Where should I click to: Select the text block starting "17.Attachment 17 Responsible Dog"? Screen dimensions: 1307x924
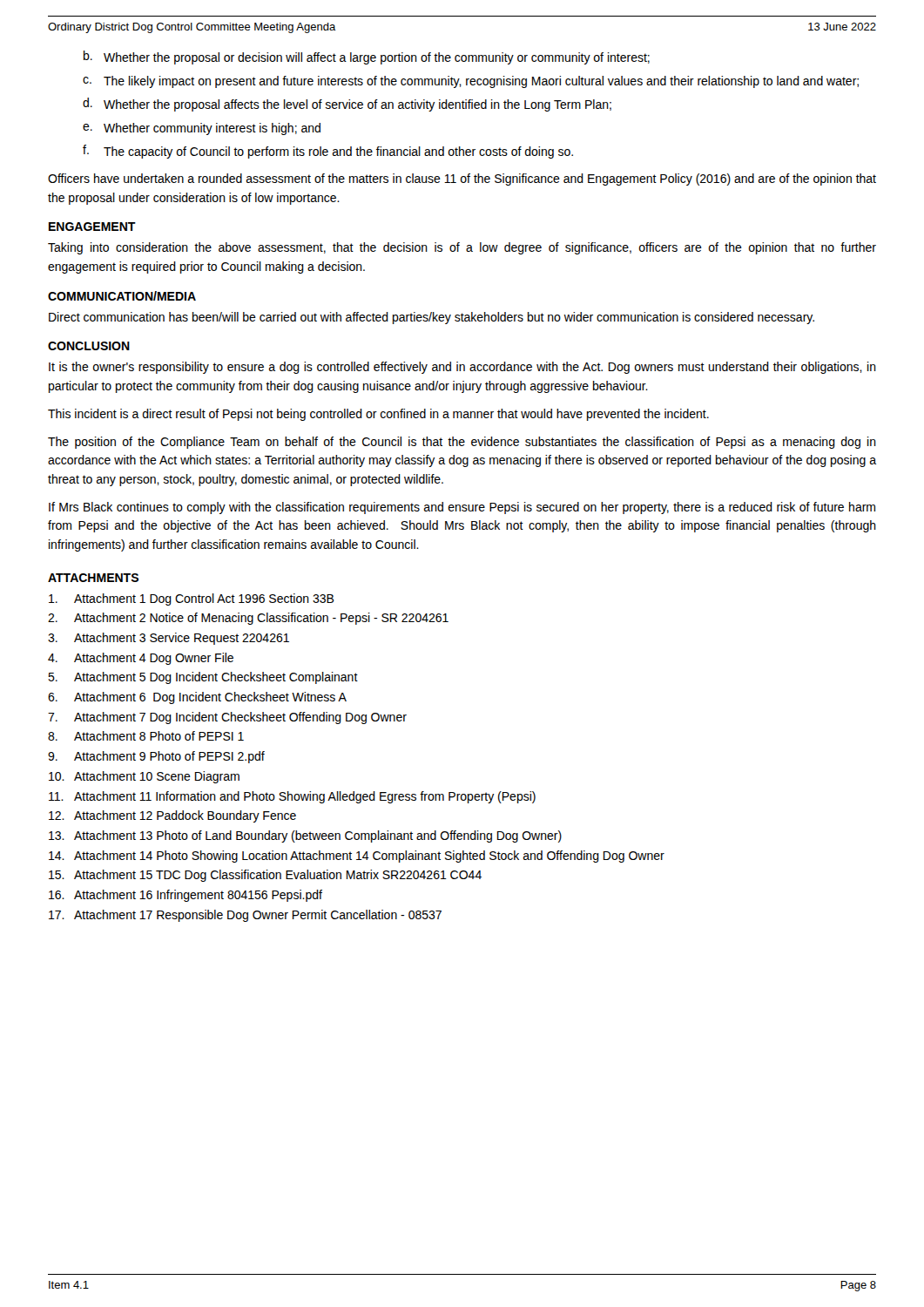245,915
